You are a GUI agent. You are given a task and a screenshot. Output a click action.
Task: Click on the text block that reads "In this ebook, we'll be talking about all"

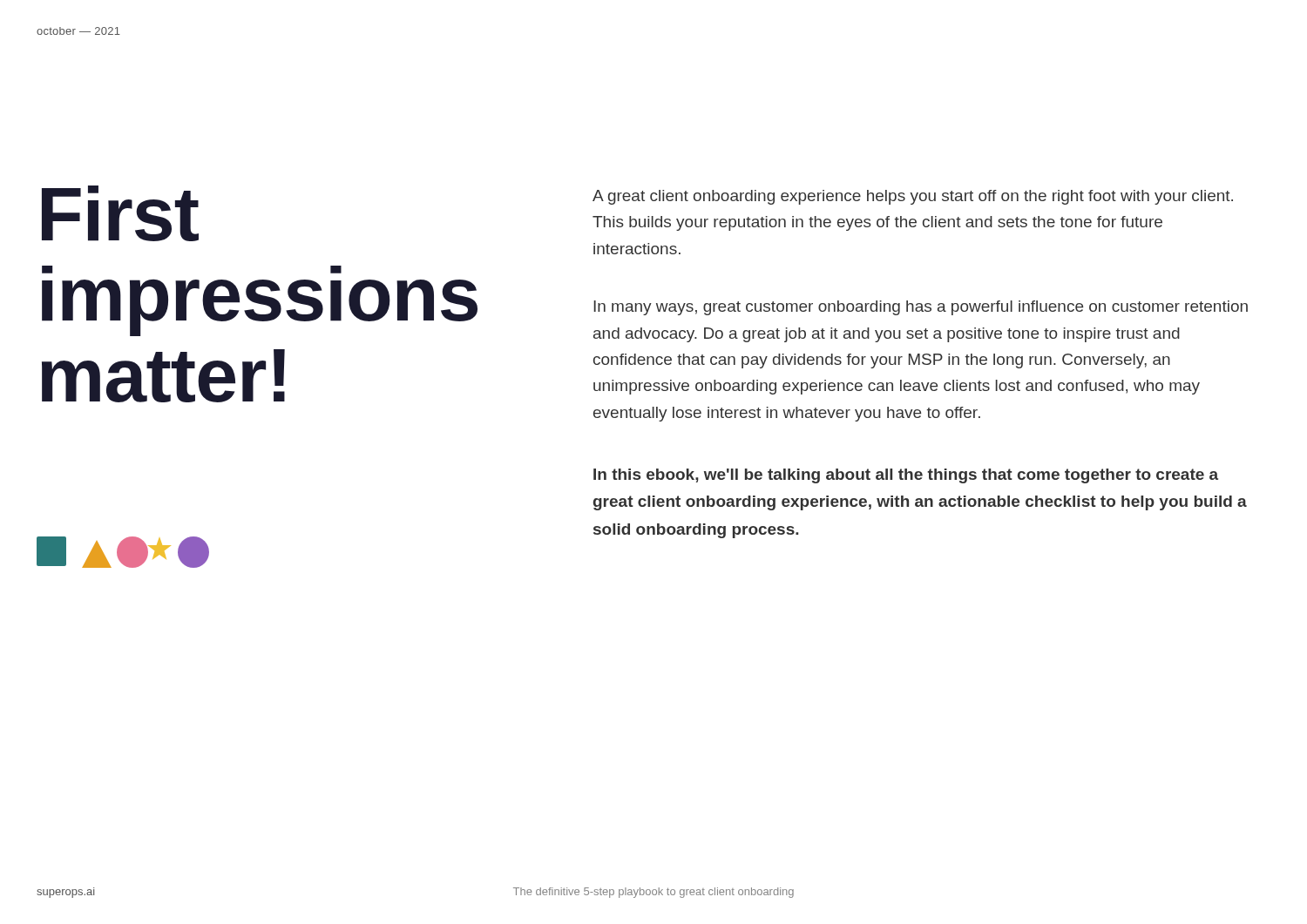pos(920,502)
